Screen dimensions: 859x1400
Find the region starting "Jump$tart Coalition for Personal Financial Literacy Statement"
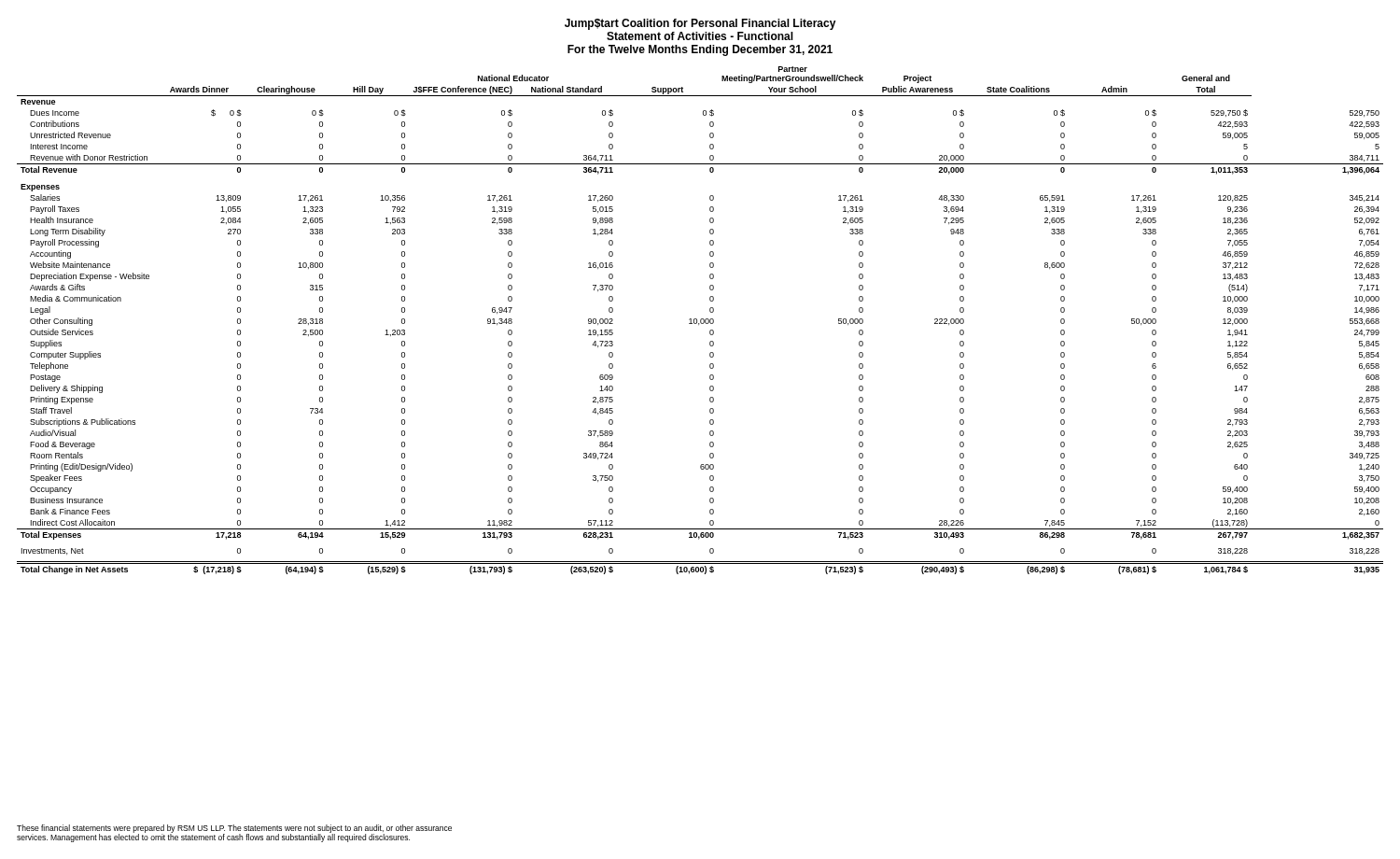pos(700,36)
